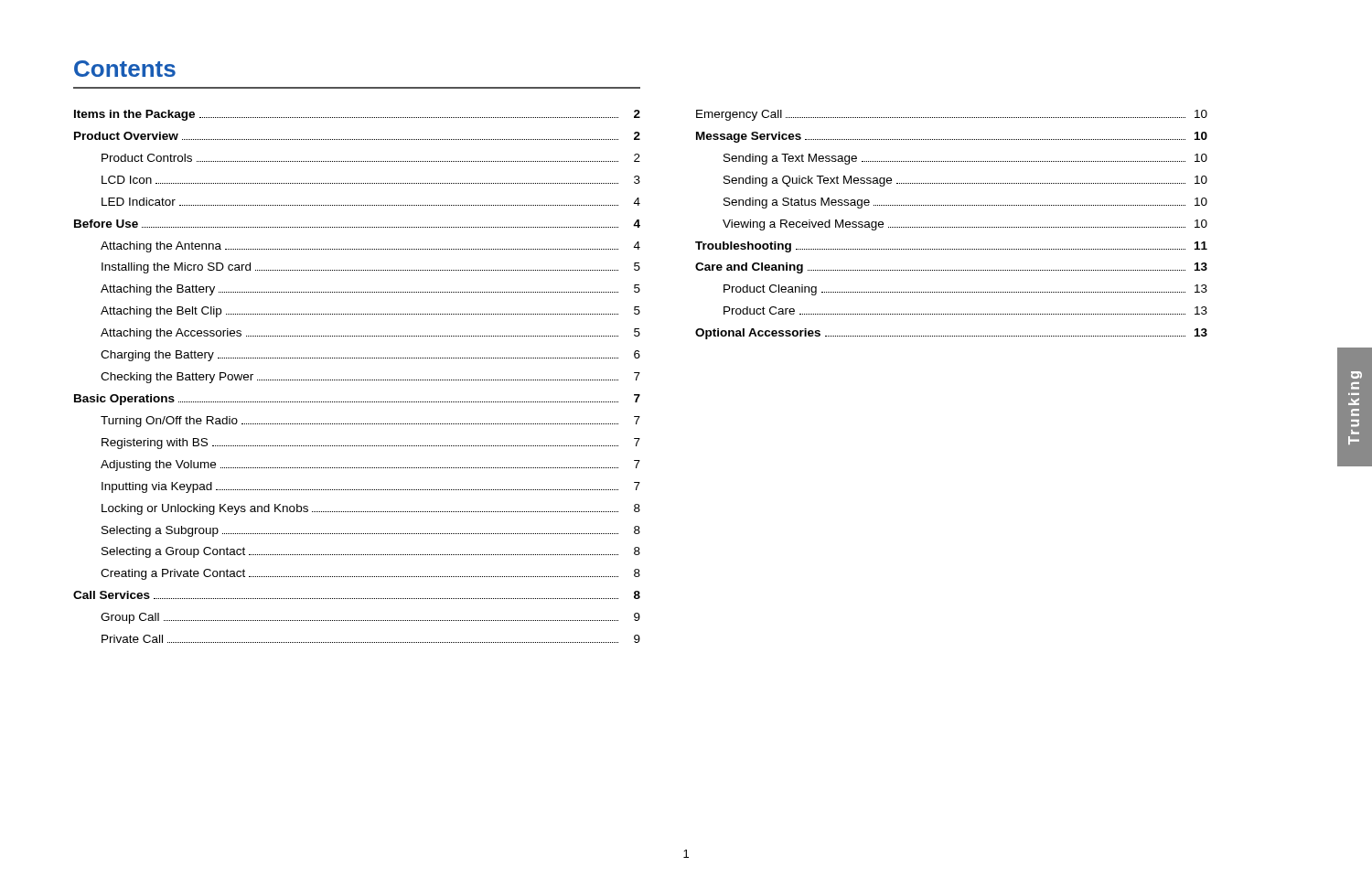Find the list item containing "Message Services 10"
1372x888 pixels.
point(951,137)
